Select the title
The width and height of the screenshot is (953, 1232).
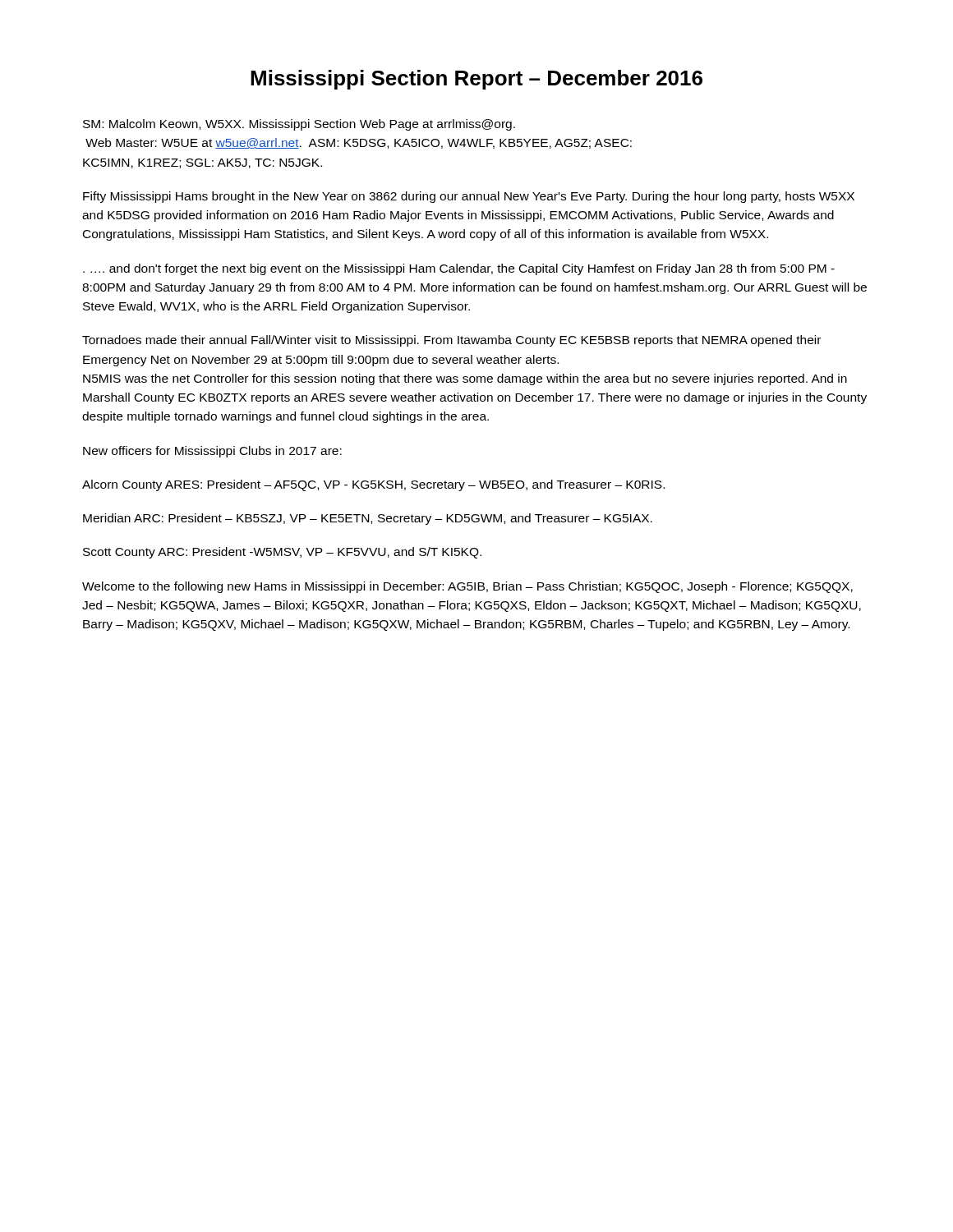[476, 78]
